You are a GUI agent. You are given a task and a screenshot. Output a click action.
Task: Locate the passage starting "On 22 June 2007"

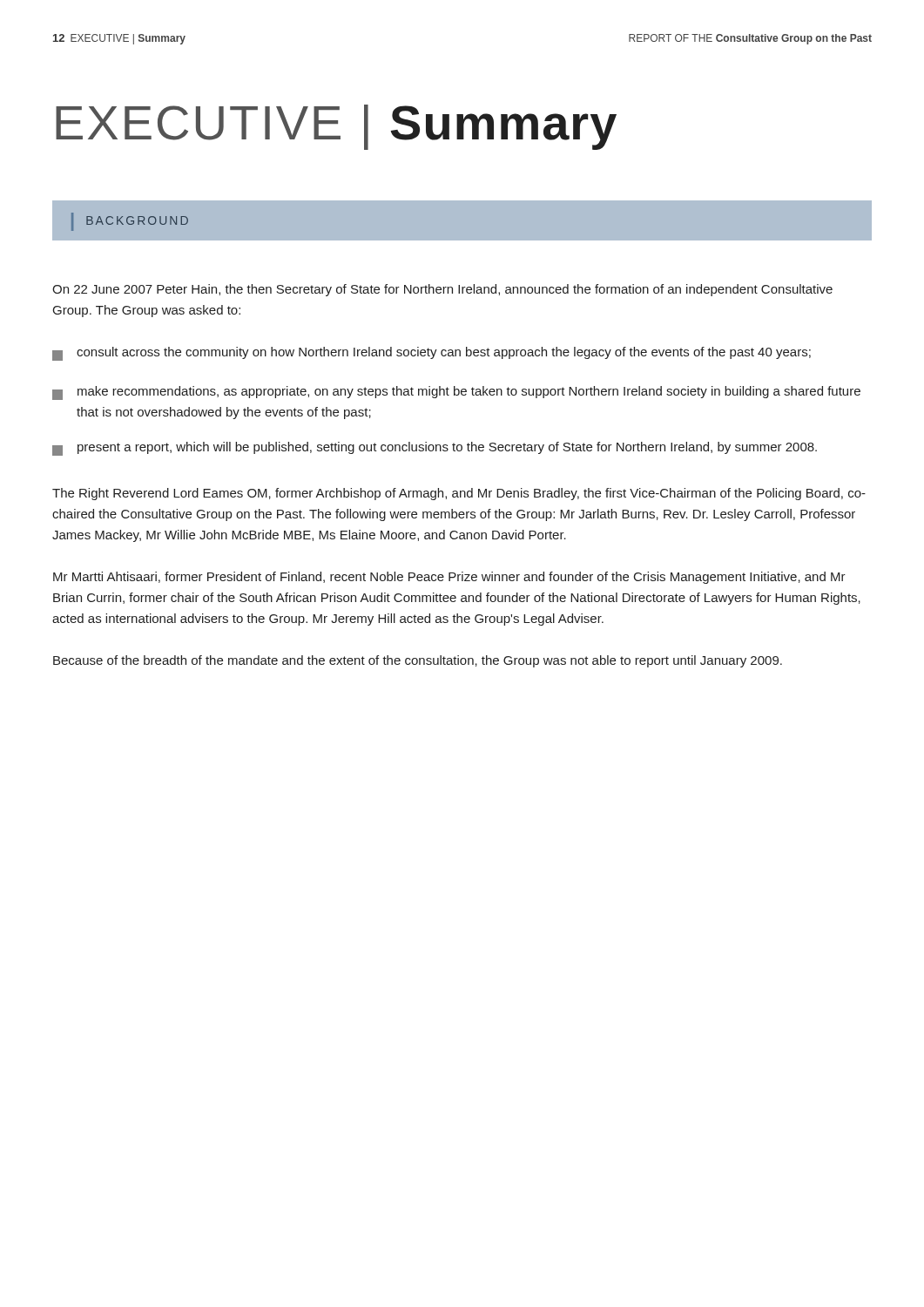443,299
